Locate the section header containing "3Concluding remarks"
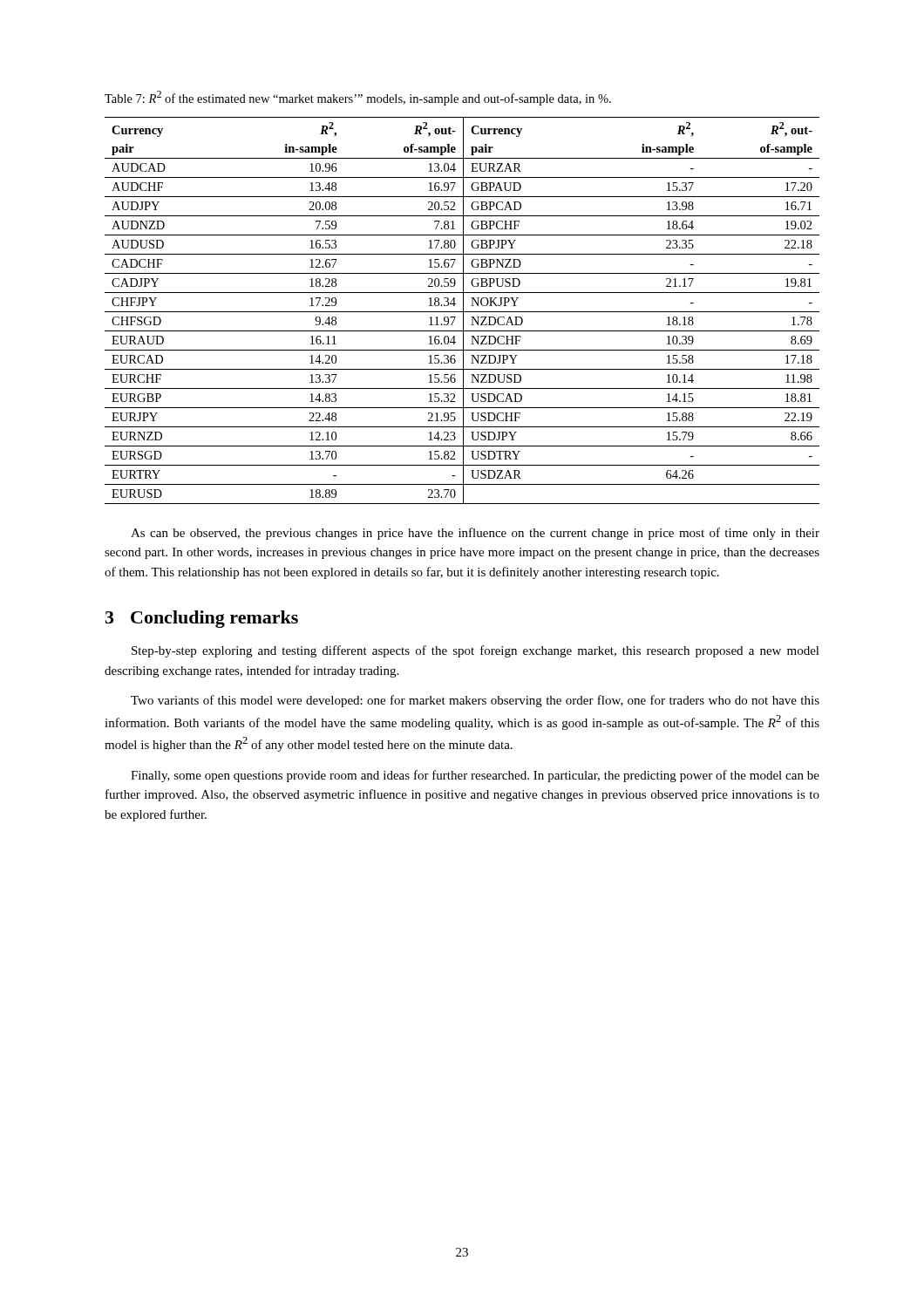 202,617
